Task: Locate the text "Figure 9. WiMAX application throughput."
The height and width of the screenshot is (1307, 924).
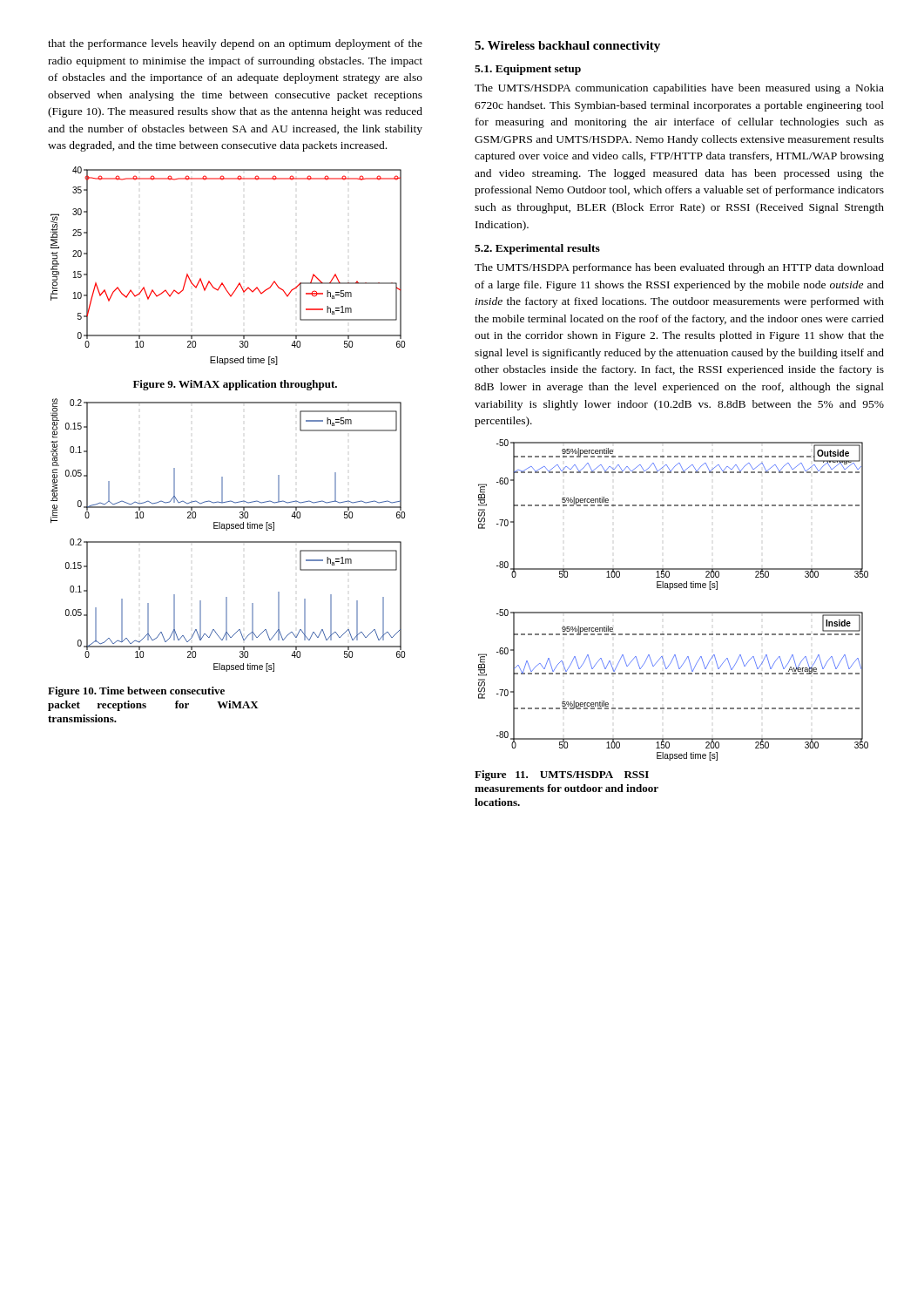Action: point(235,384)
